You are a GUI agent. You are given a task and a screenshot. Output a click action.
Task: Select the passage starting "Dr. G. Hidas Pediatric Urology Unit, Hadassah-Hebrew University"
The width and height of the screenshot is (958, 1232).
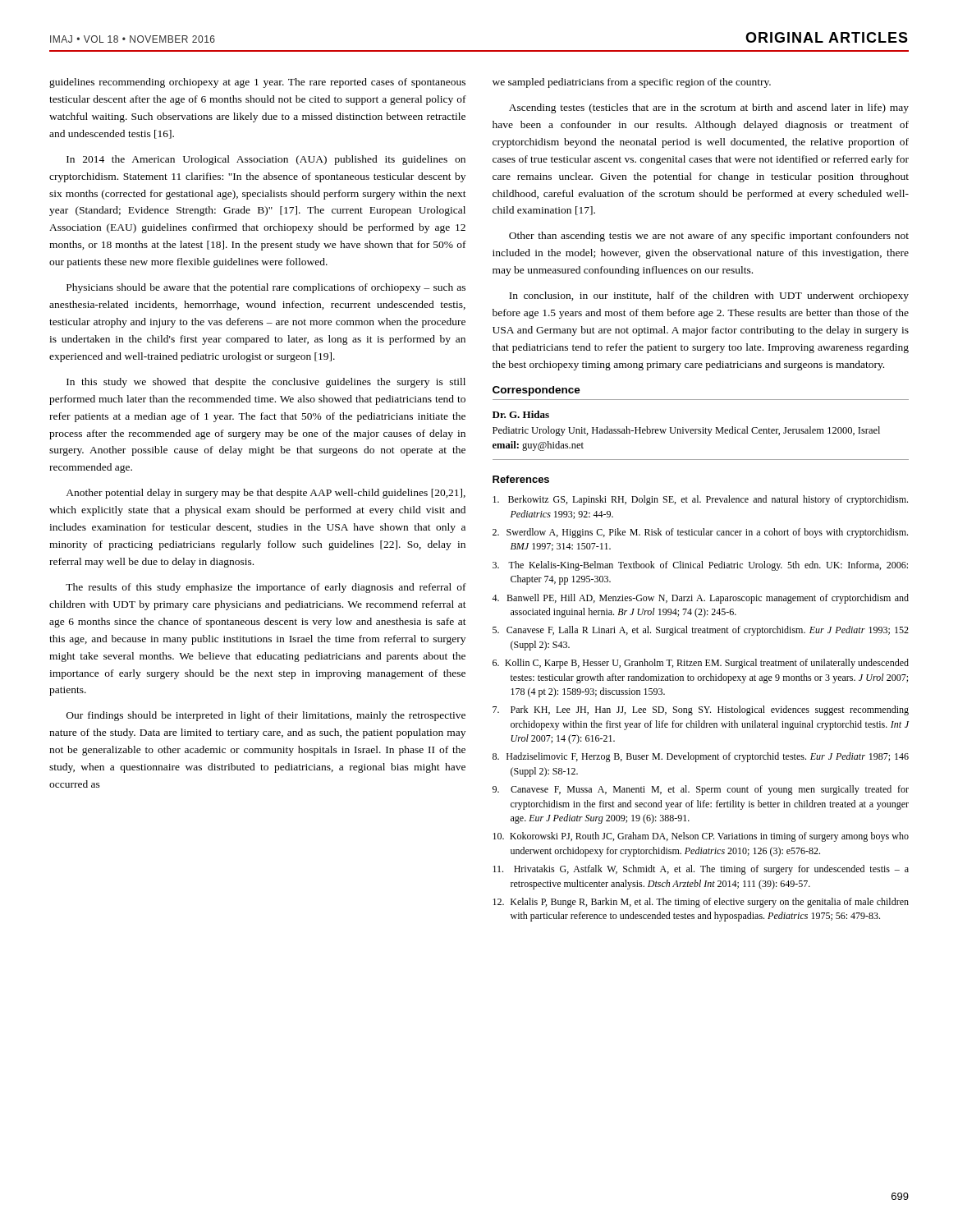coord(700,429)
